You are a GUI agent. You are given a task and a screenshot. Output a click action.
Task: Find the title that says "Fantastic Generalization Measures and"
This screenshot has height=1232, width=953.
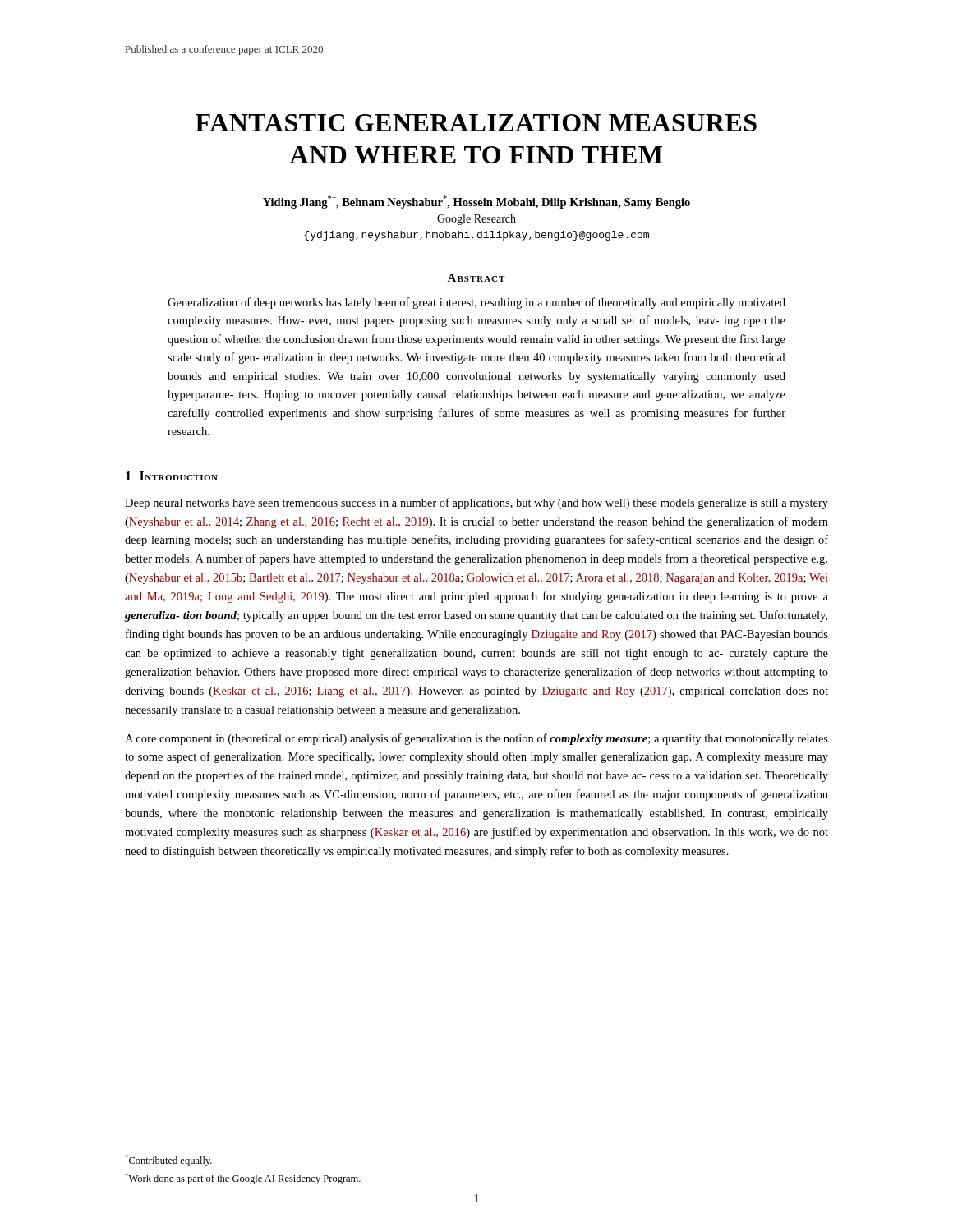click(476, 138)
